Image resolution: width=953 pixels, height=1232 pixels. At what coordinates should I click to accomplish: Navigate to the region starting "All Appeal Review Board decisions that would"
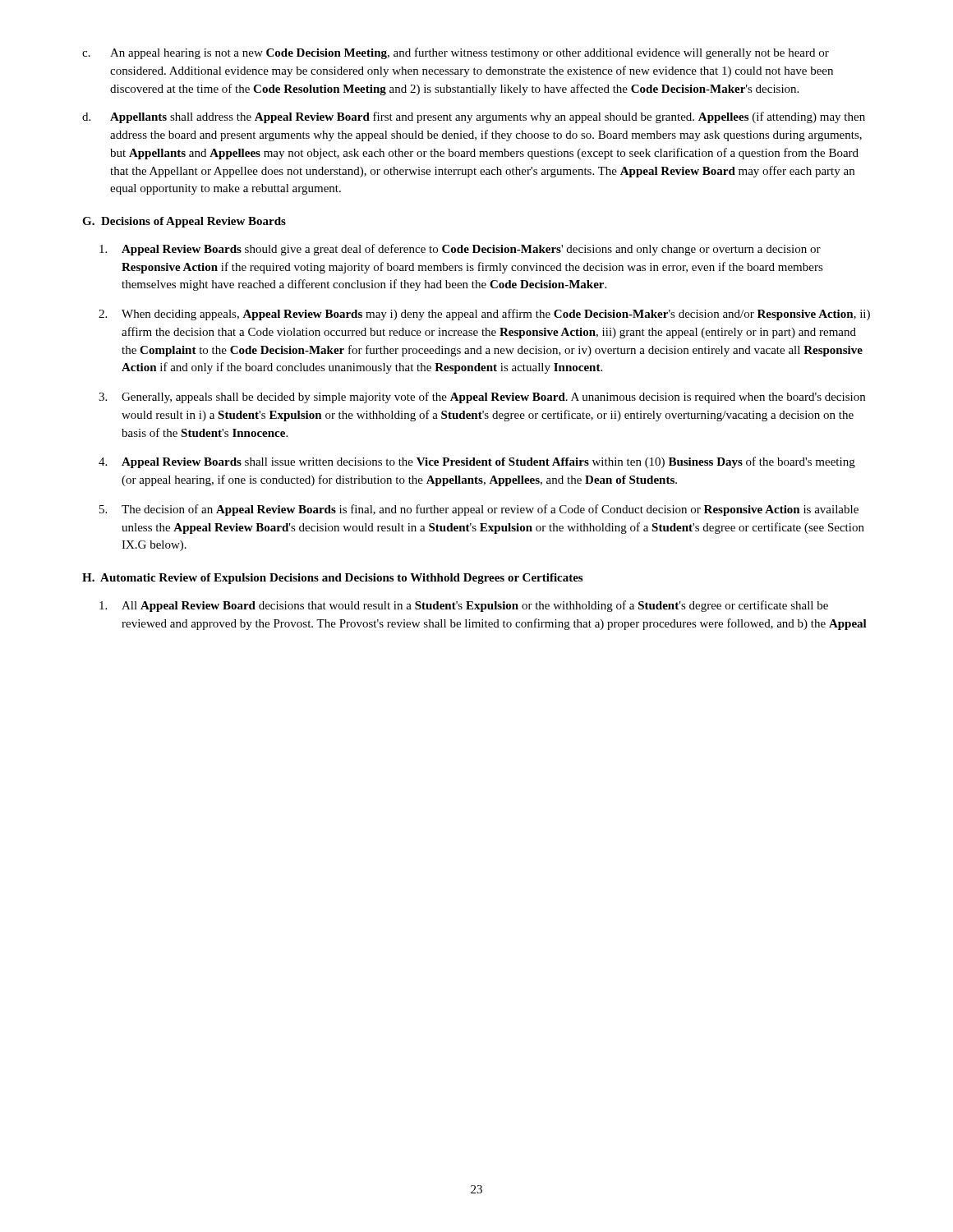point(485,615)
